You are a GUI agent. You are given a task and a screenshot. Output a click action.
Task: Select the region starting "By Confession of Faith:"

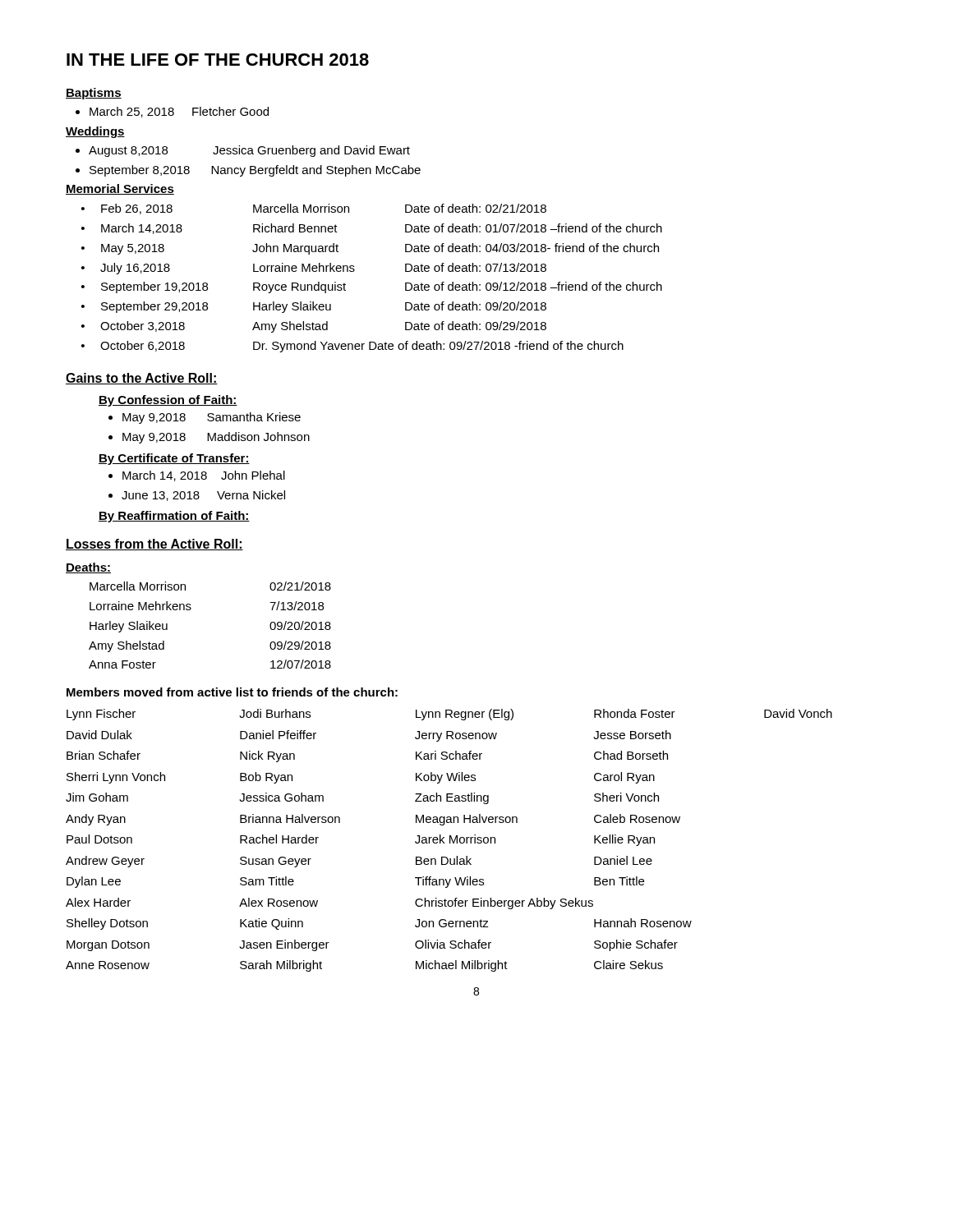(x=168, y=401)
